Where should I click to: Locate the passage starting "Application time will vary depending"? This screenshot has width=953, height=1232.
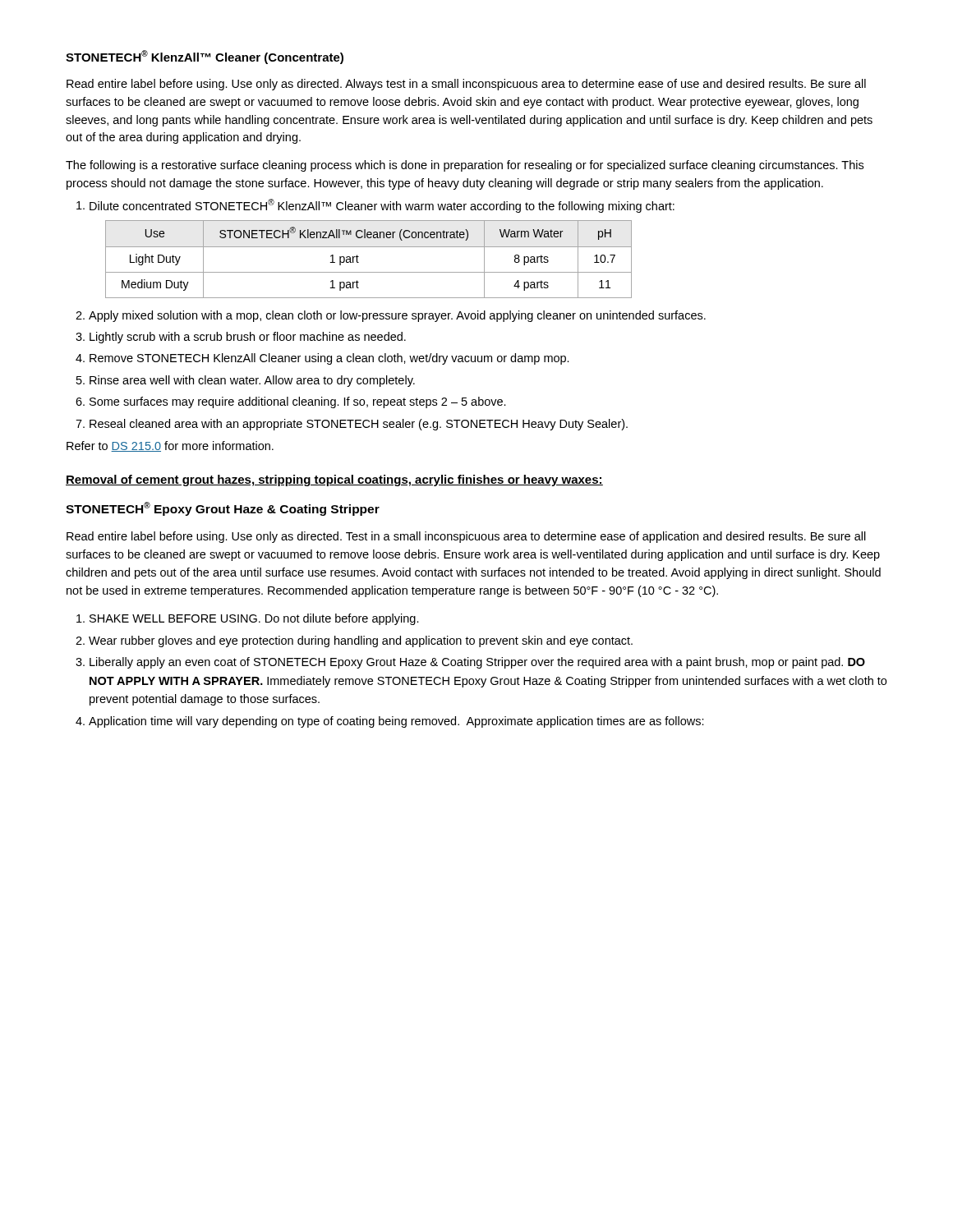pos(397,721)
